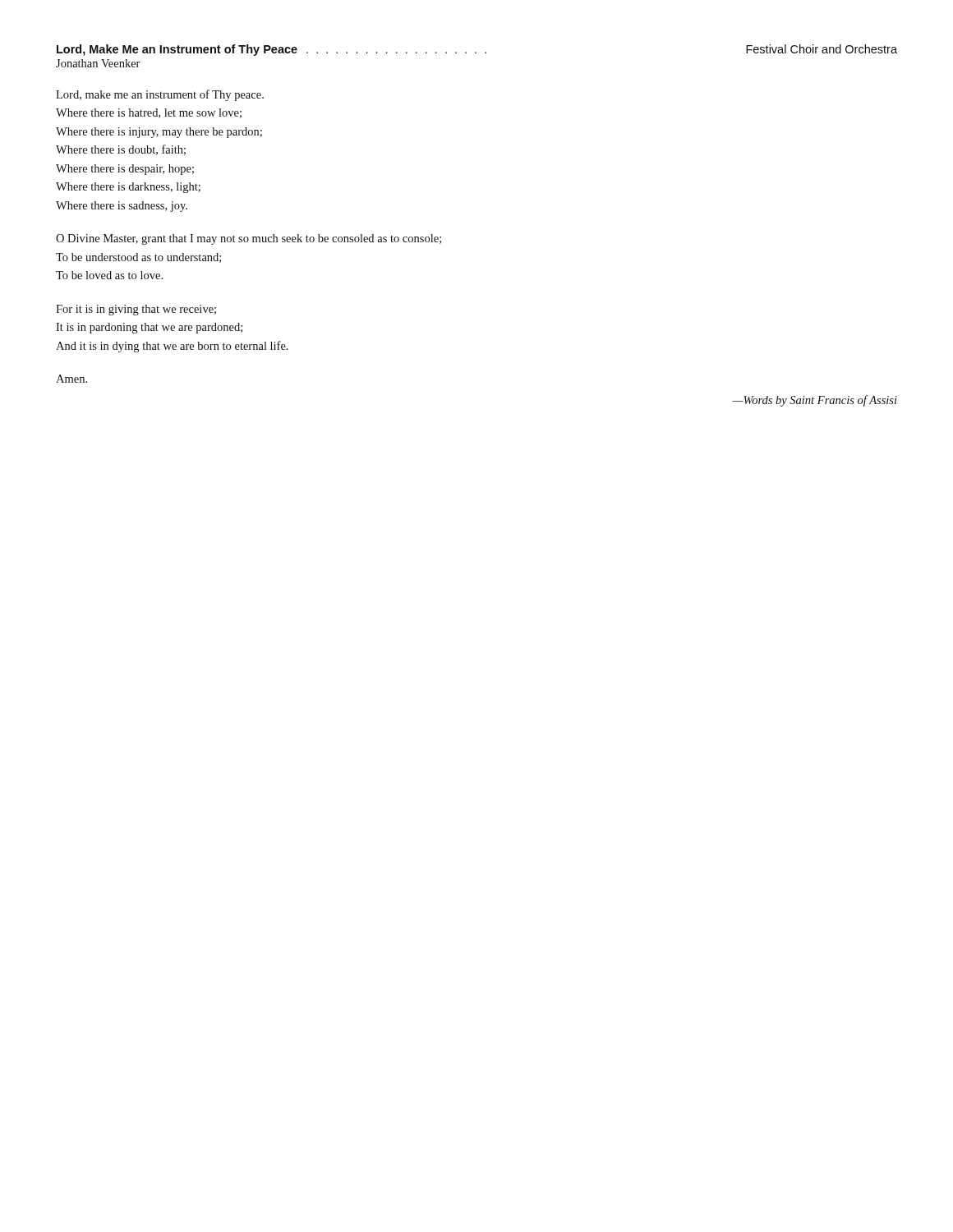Locate the text "Jonathan Veenker"
The width and height of the screenshot is (953, 1232).
tap(98, 63)
